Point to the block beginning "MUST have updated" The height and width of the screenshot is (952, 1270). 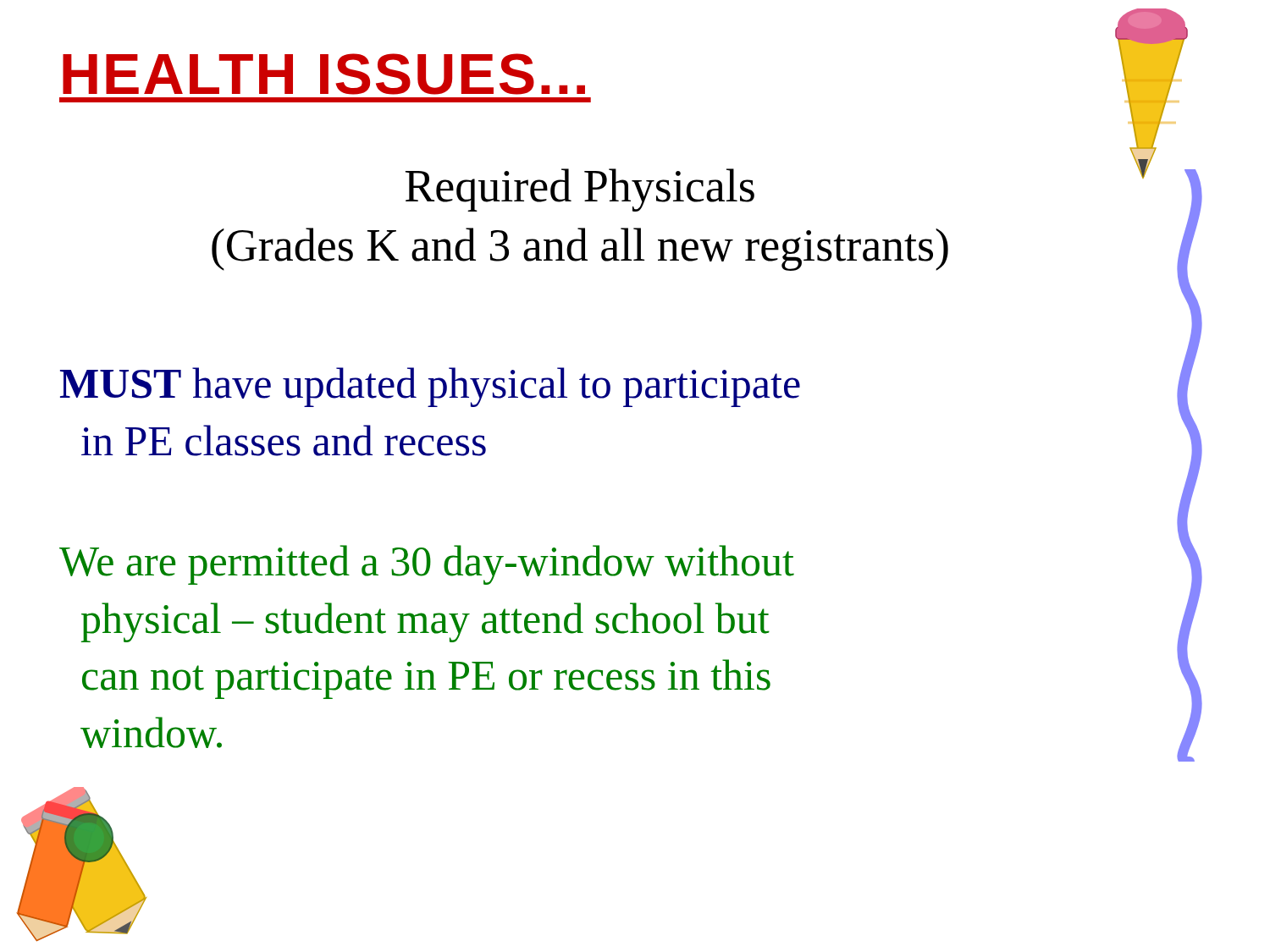pos(430,412)
